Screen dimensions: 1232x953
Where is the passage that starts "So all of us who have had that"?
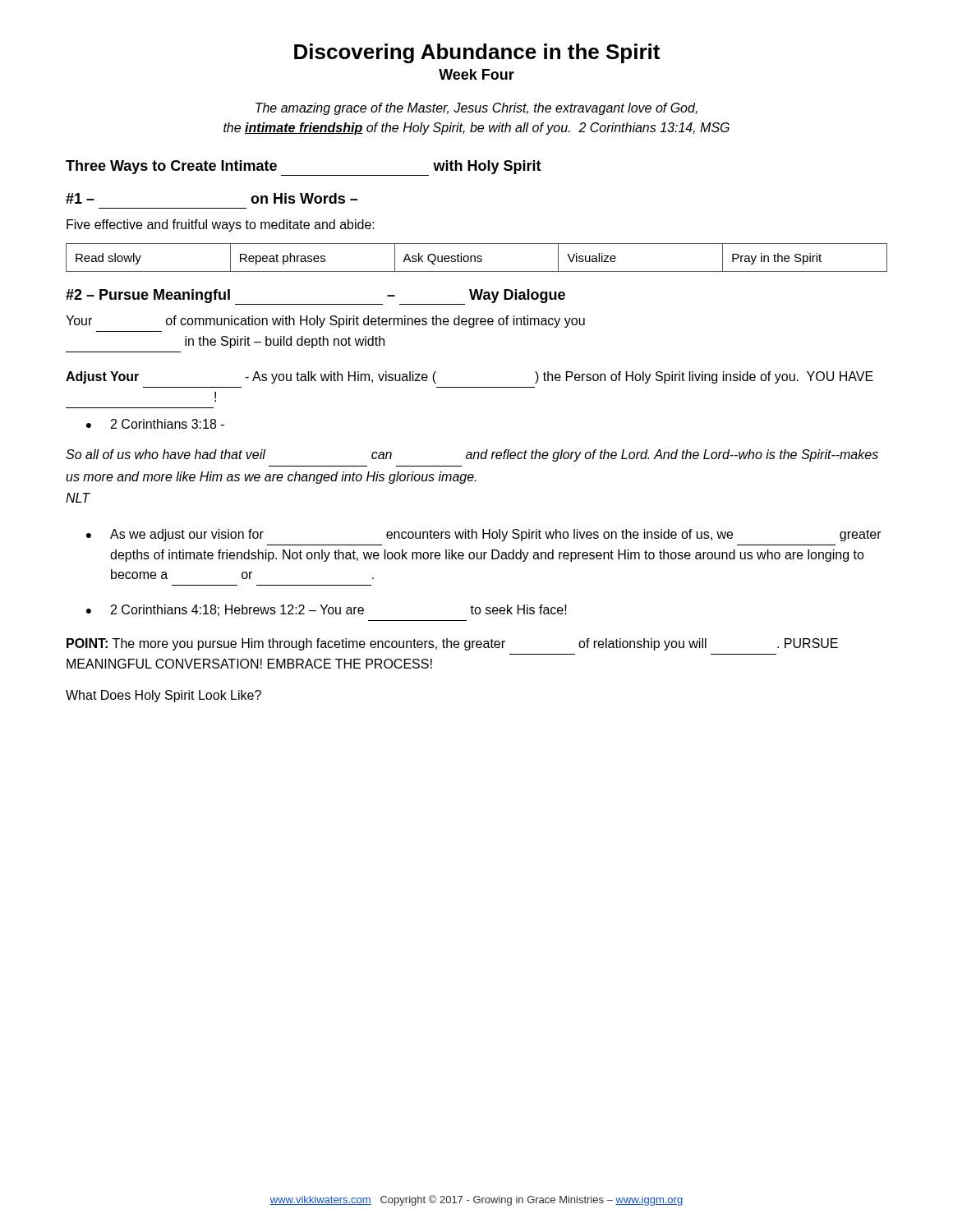pos(472,476)
